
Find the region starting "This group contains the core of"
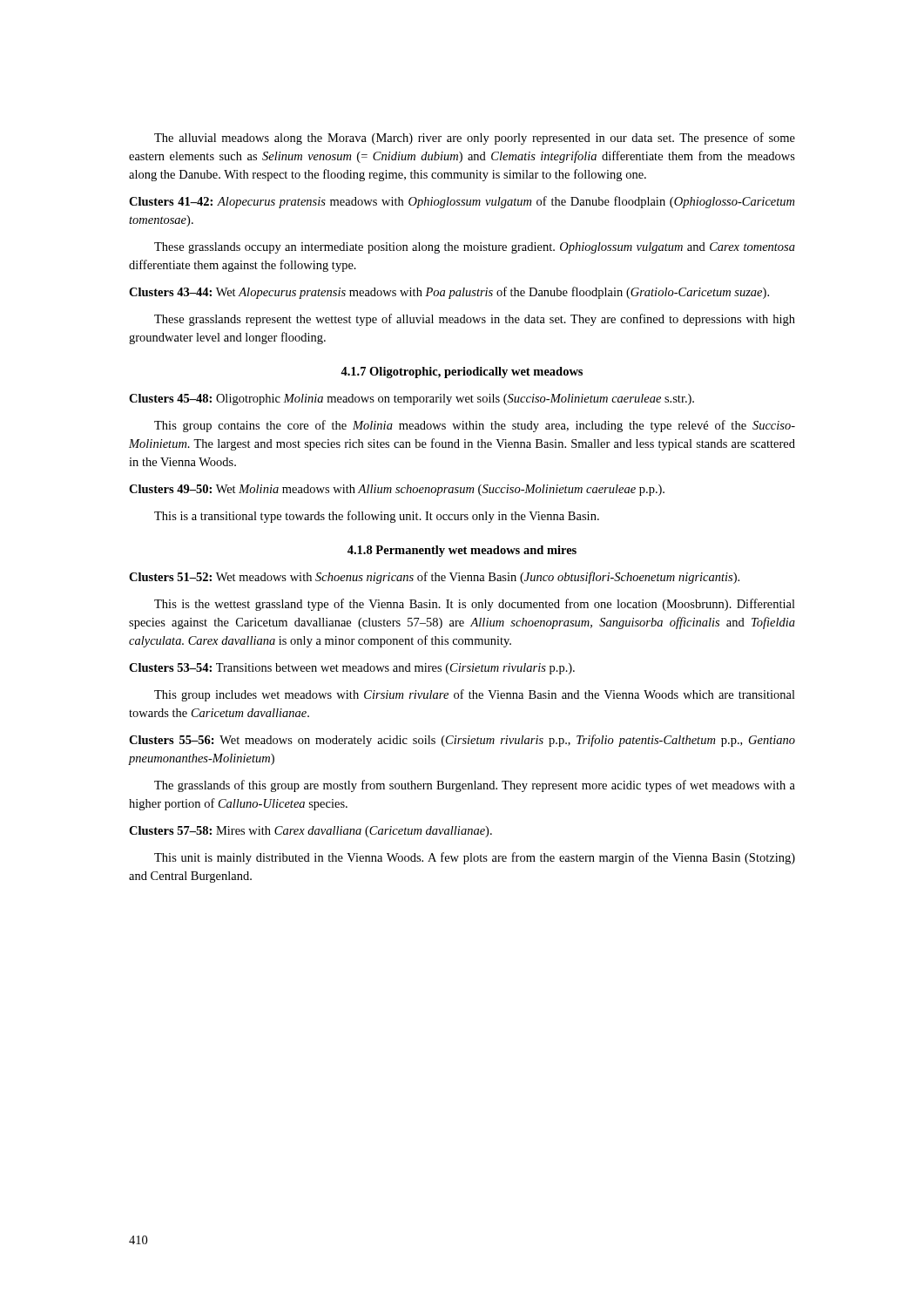[x=462, y=444]
